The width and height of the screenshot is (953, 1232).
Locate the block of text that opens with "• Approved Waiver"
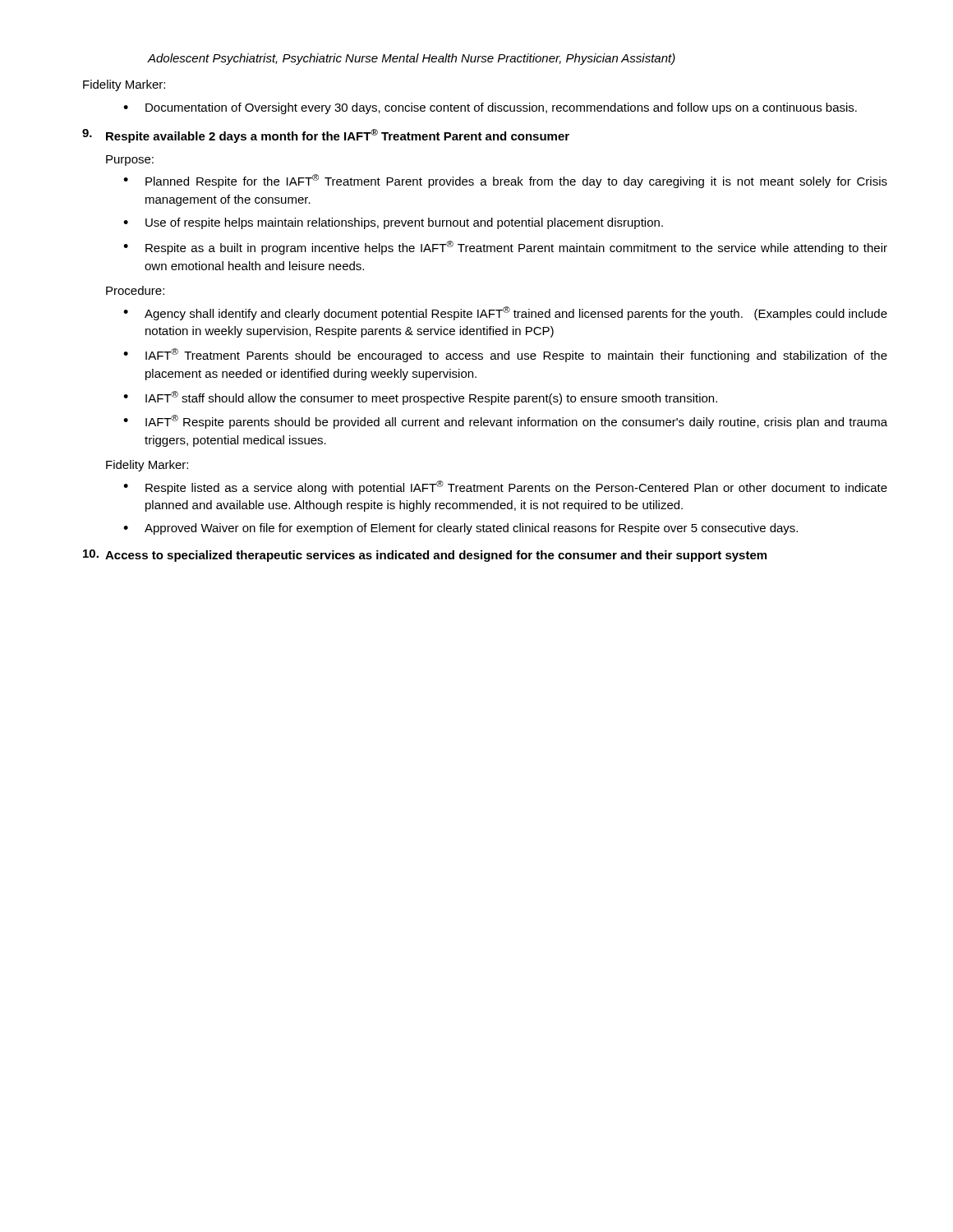[x=505, y=529]
